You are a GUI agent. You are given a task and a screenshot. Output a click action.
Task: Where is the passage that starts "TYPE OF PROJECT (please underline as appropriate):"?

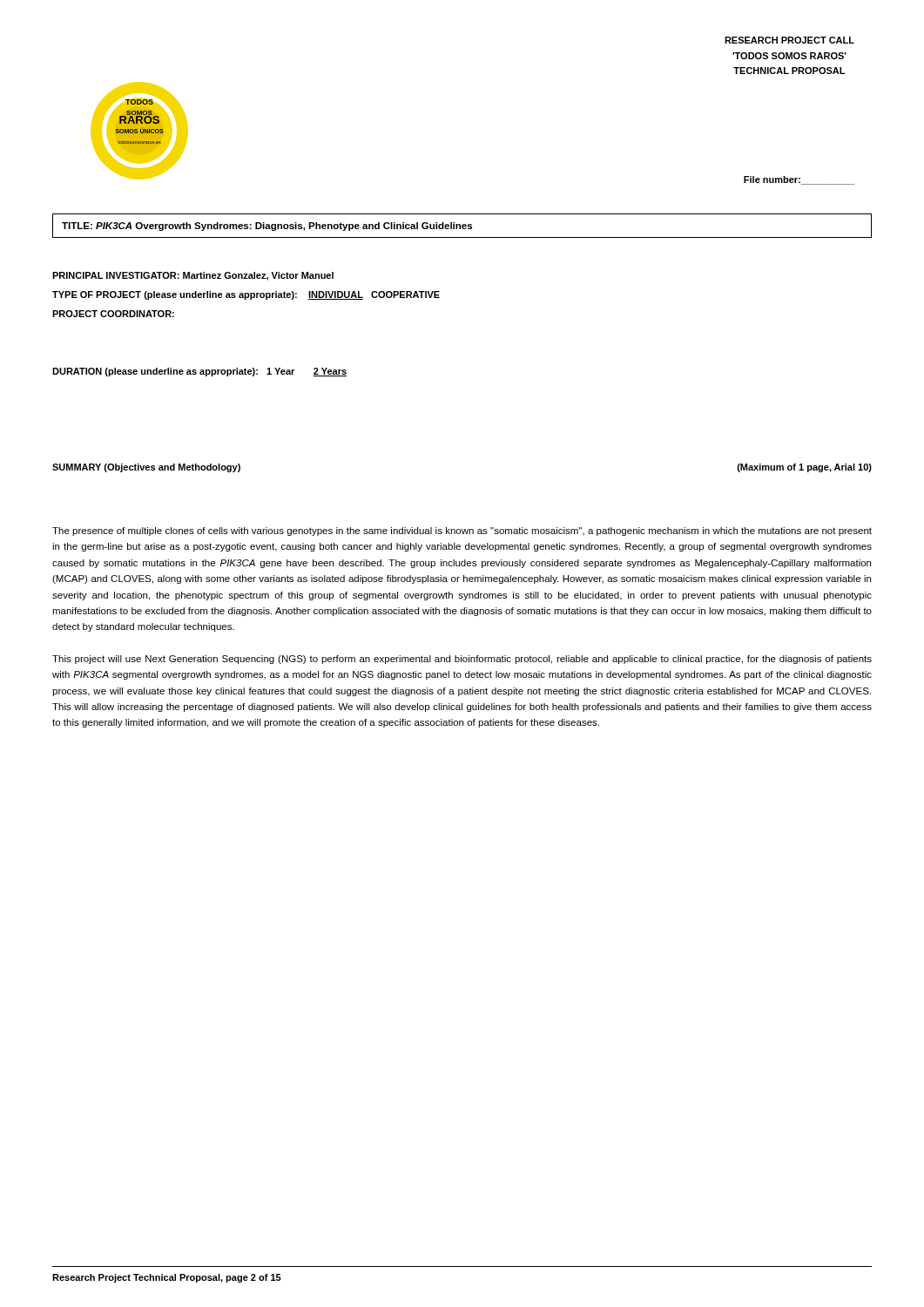246,294
